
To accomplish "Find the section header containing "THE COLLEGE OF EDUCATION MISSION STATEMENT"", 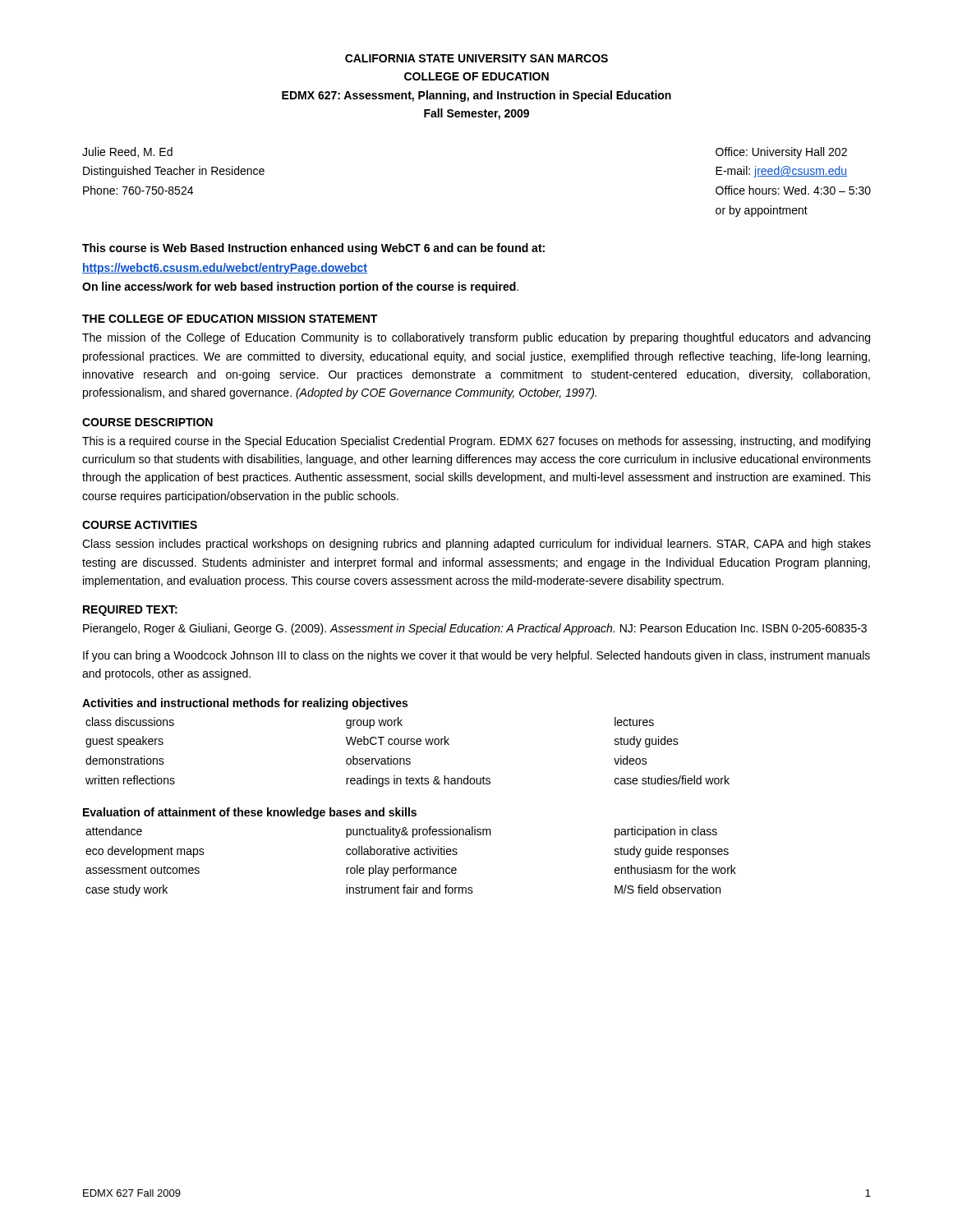I will click(230, 319).
